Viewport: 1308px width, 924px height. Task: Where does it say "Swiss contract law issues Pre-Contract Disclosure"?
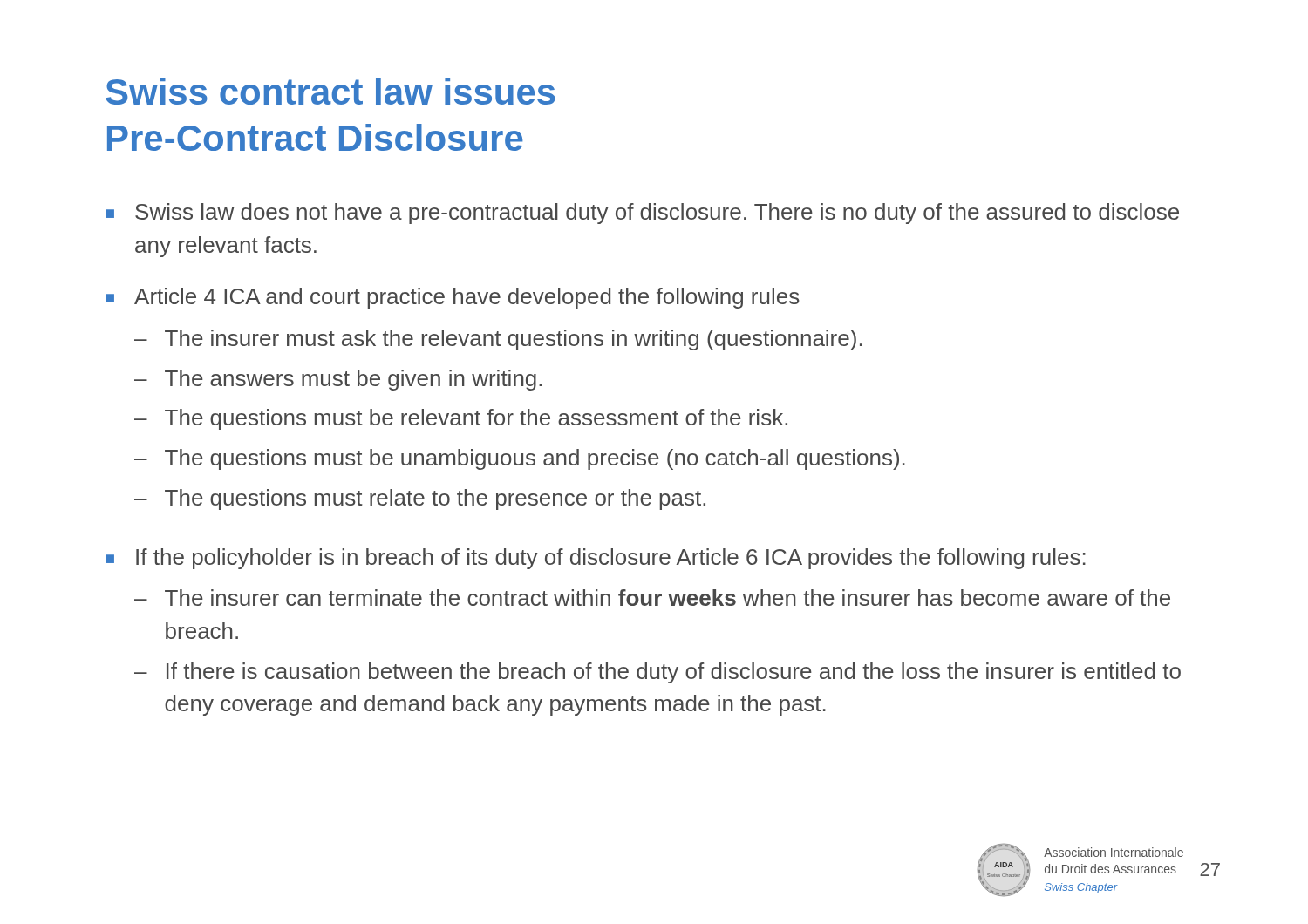pos(330,91)
